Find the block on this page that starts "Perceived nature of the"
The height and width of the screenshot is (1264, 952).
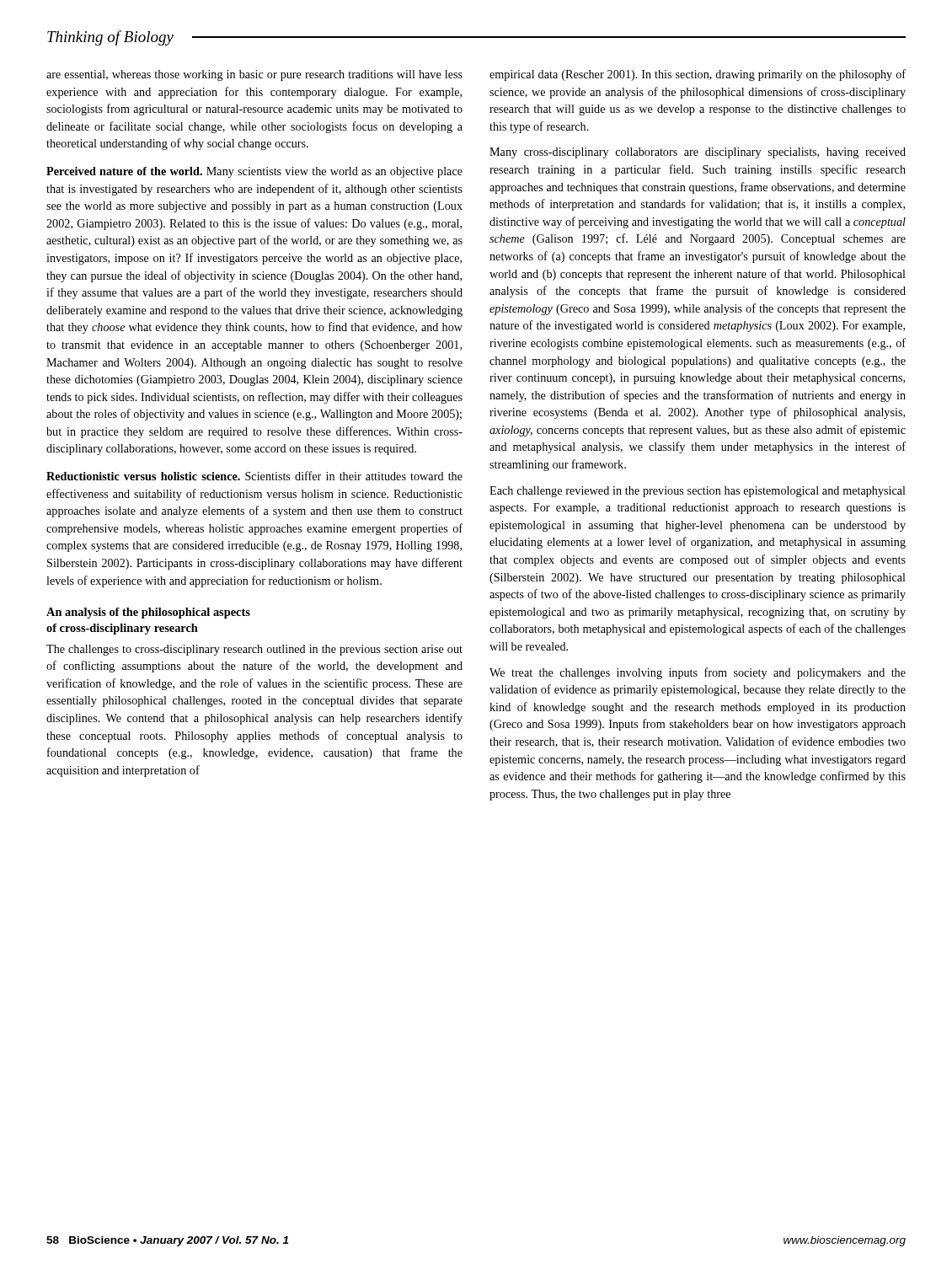254,310
